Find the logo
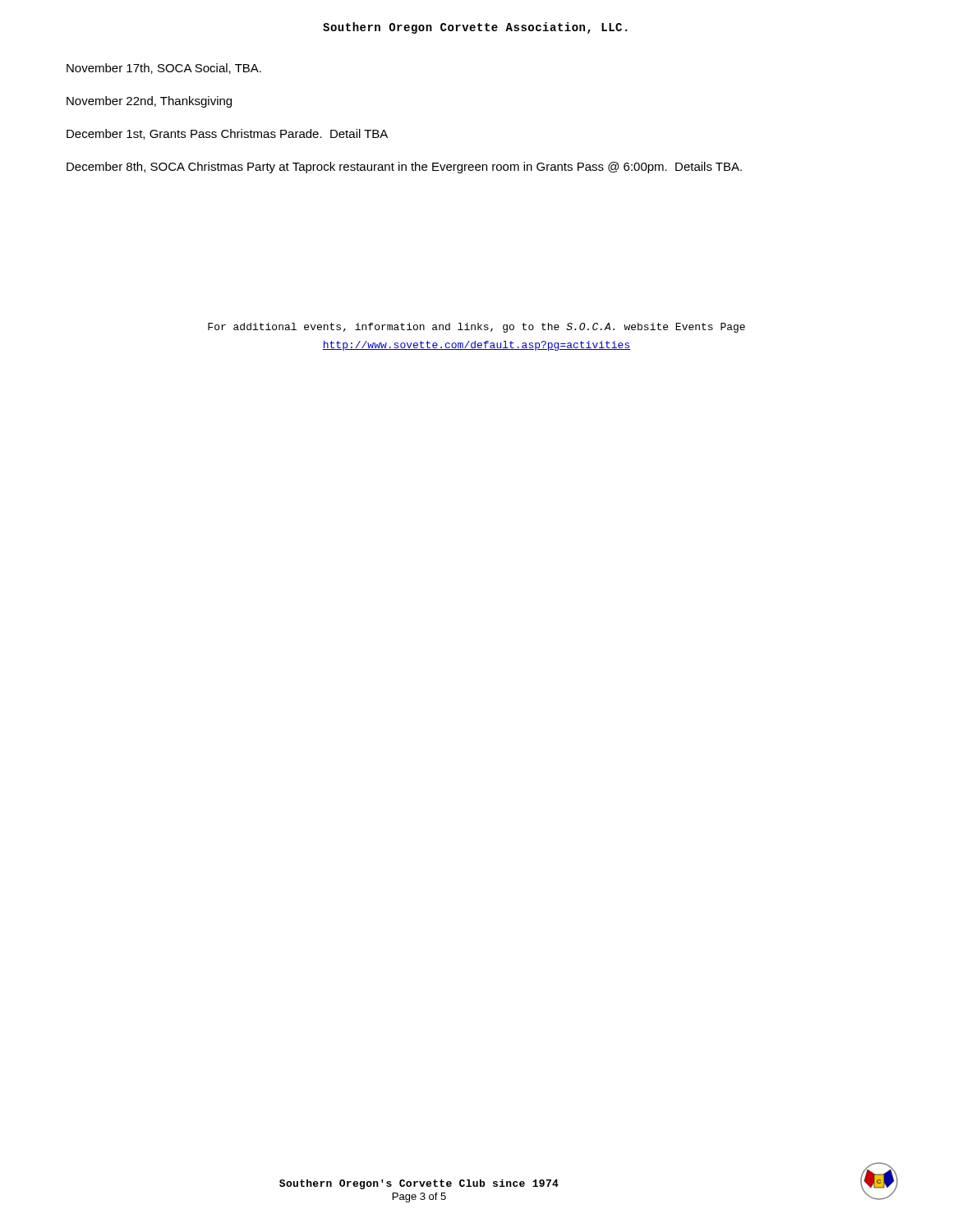 pos(879,1183)
